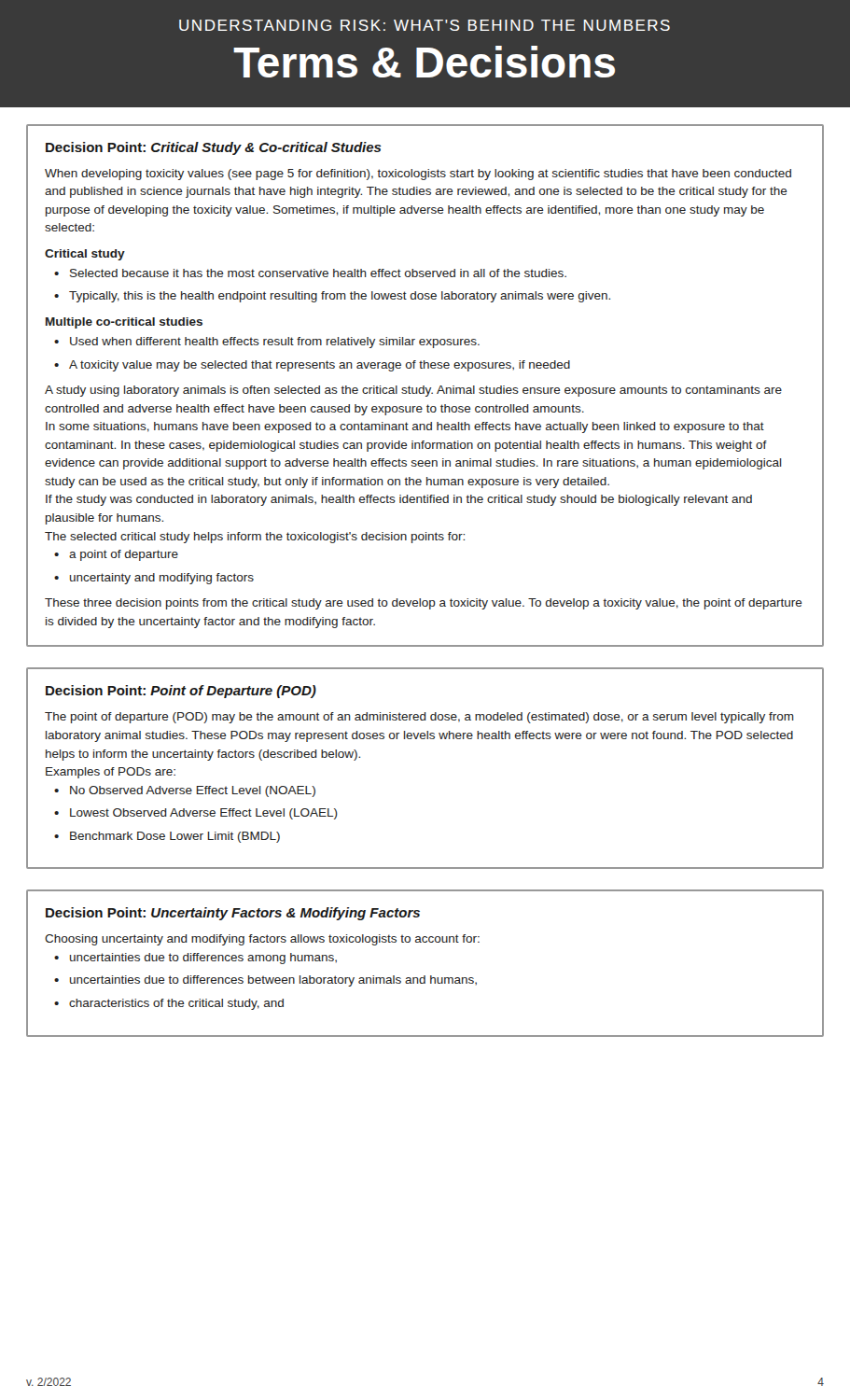Navigate to the text starting "If the study was conducted in laboratory"

pyautogui.click(x=425, y=509)
